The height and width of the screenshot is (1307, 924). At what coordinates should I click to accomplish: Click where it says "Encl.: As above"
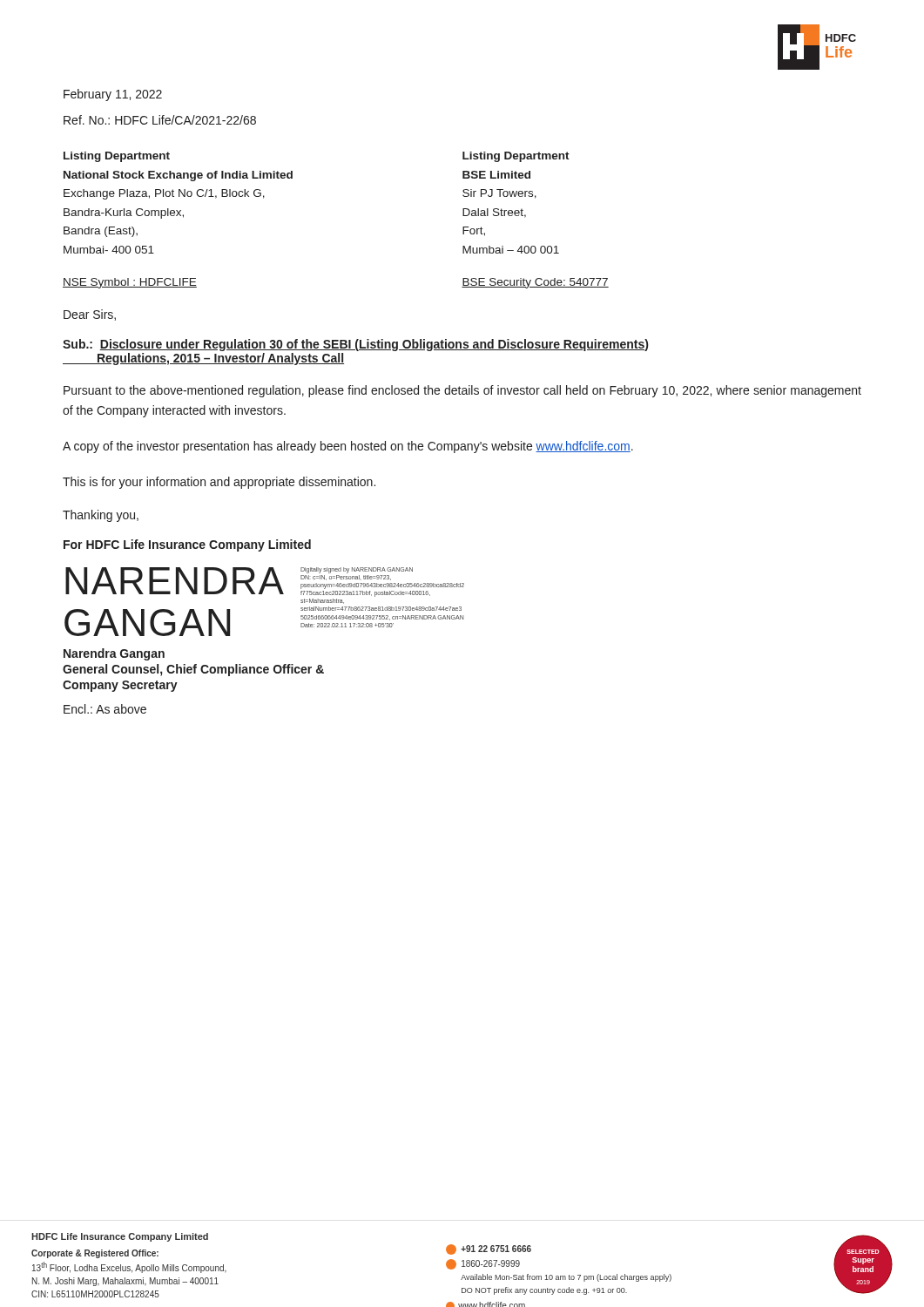coord(105,709)
